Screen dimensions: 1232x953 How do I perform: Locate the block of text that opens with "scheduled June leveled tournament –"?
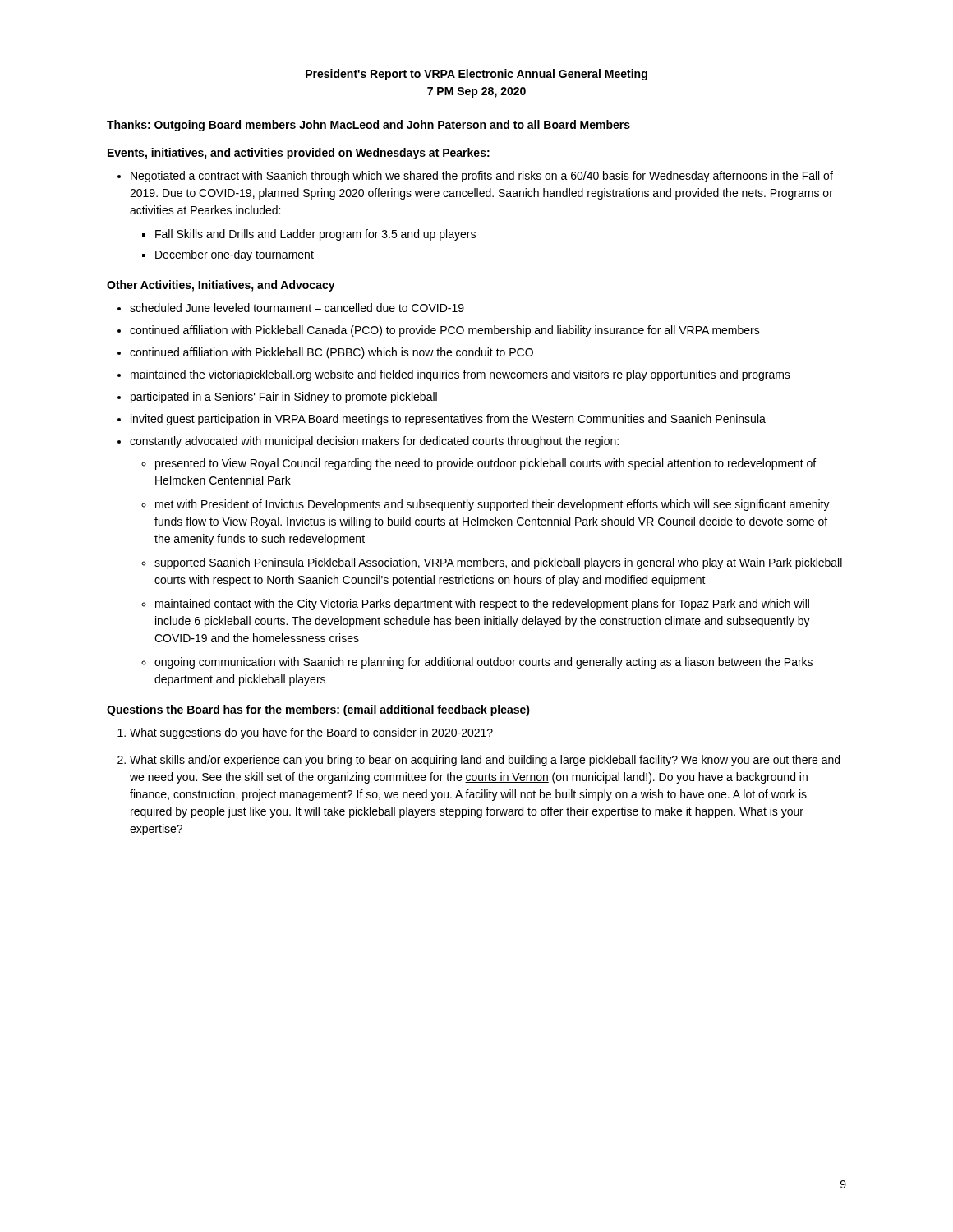click(x=297, y=308)
